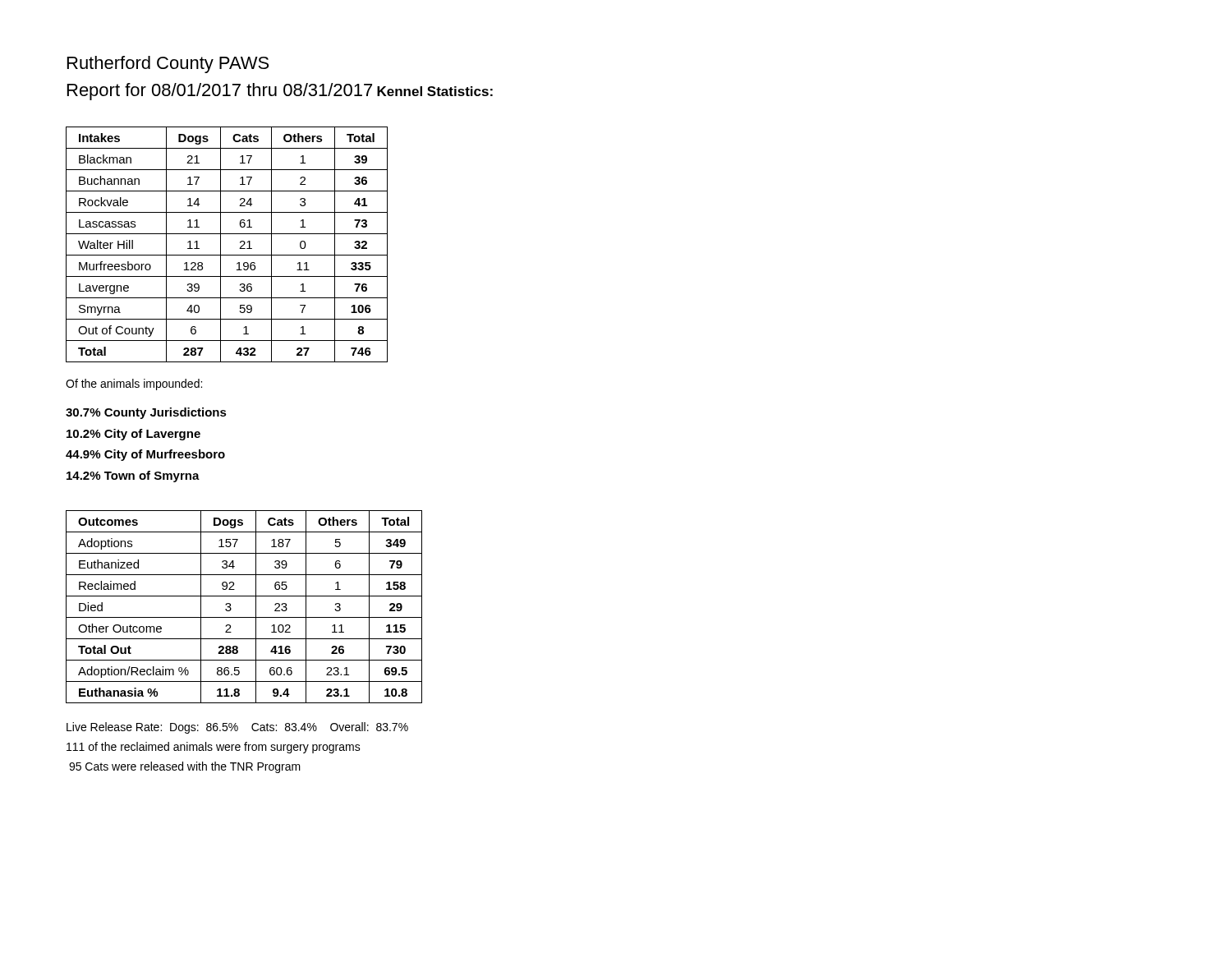Find "Kennel Statistics:" on this page
Viewport: 1232px width, 953px height.
tap(435, 92)
